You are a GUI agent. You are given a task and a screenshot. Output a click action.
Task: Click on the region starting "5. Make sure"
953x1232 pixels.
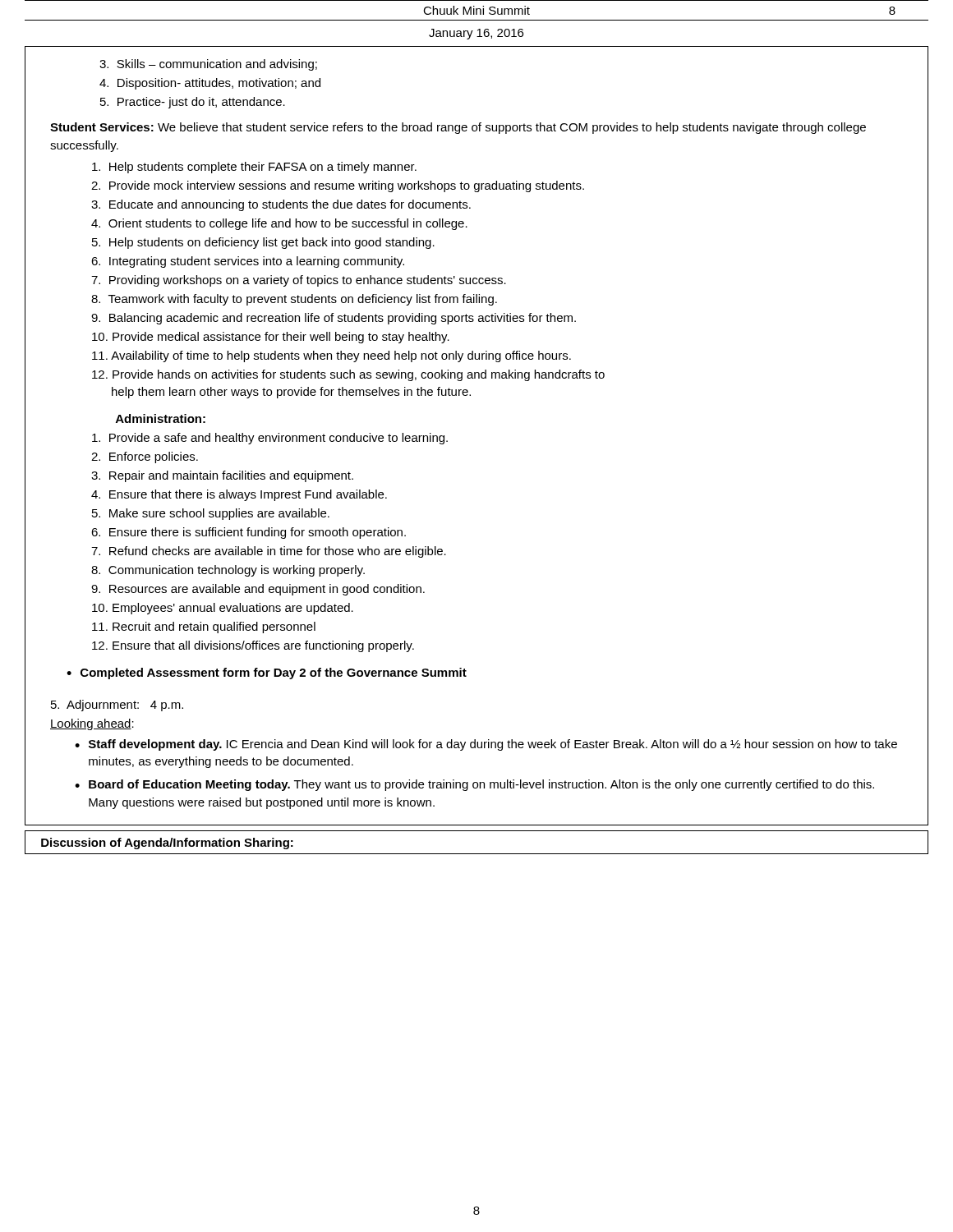click(211, 513)
